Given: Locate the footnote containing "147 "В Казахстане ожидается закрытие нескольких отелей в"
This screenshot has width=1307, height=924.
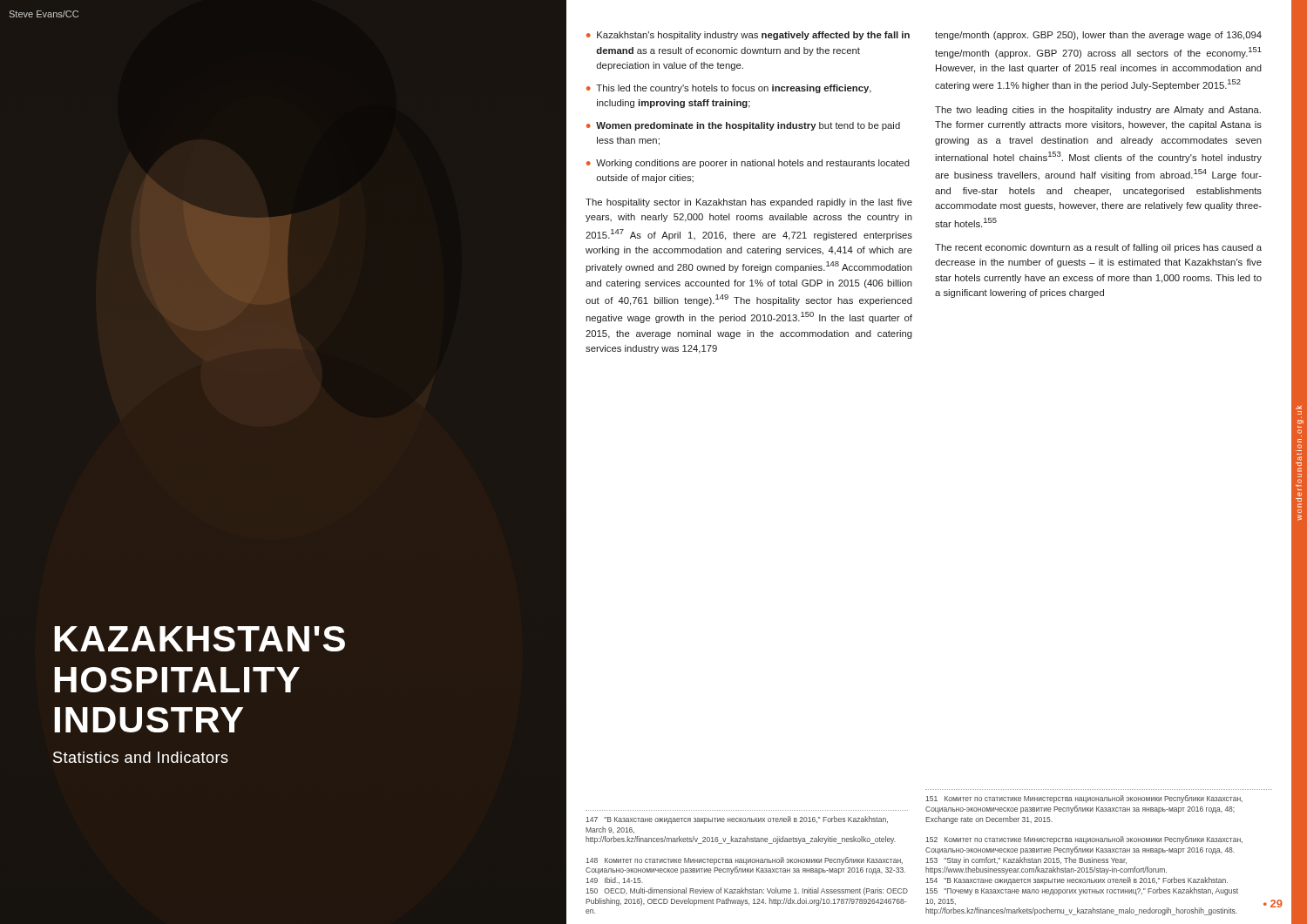Looking at the screenshot, I should pos(747,865).
